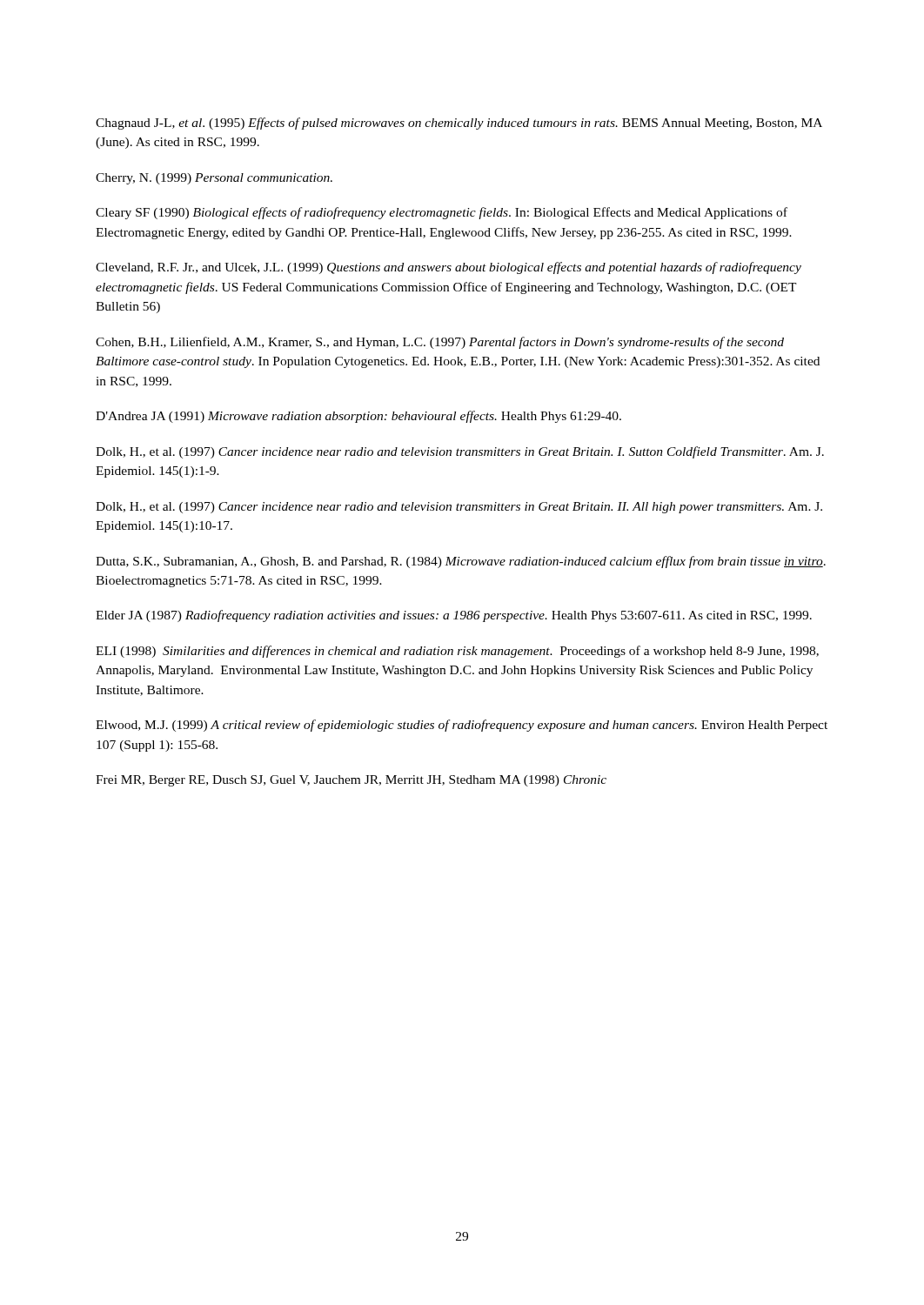Navigate to the block starting "Cherry, N. (1999) Personal communication."
924x1305 pixels.
coord(215,177)
